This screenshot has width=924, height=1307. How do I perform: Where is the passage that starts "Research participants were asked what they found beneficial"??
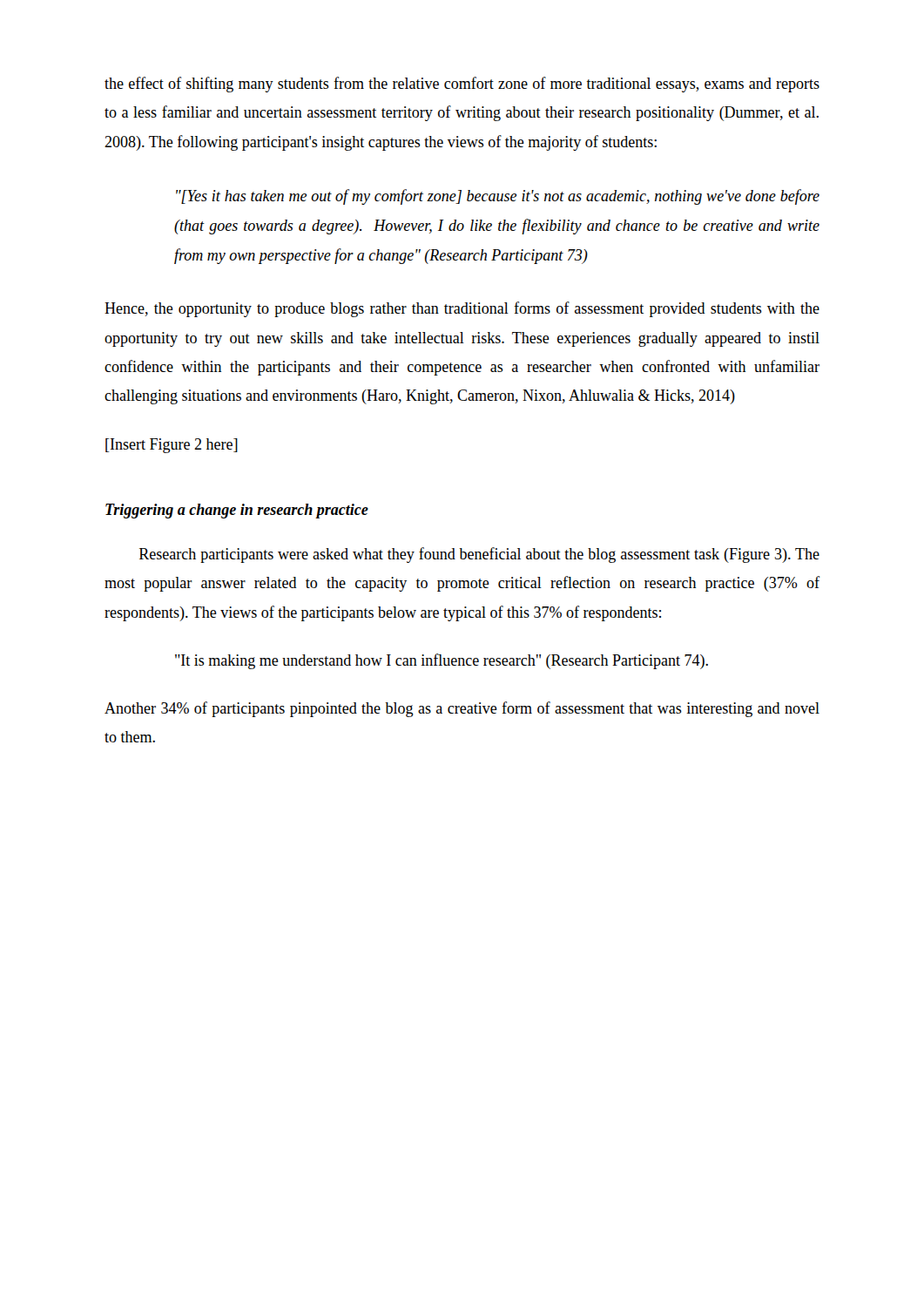click(x=462, y=583)
